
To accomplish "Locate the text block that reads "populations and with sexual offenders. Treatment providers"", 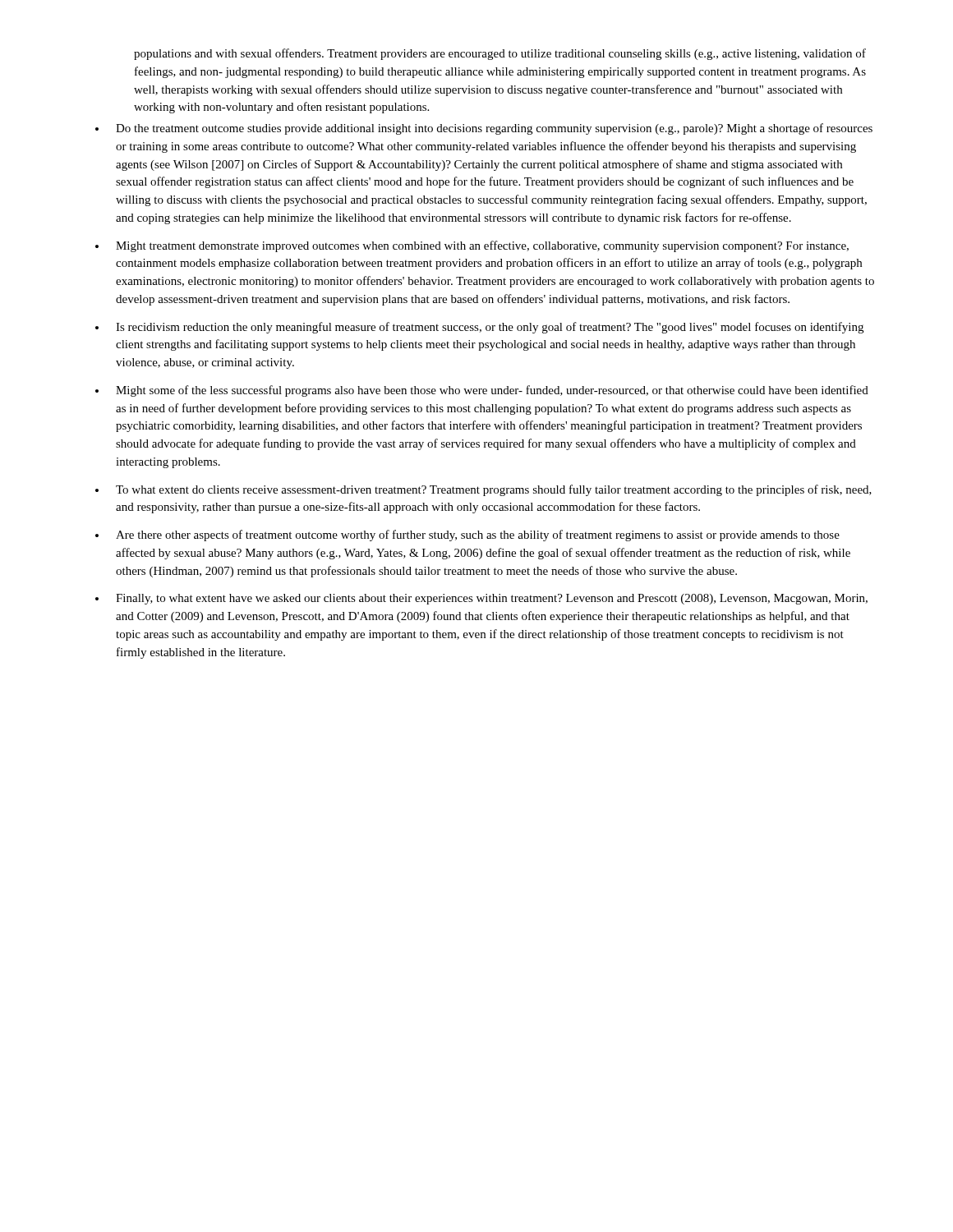I will click(x=500, y=80).
